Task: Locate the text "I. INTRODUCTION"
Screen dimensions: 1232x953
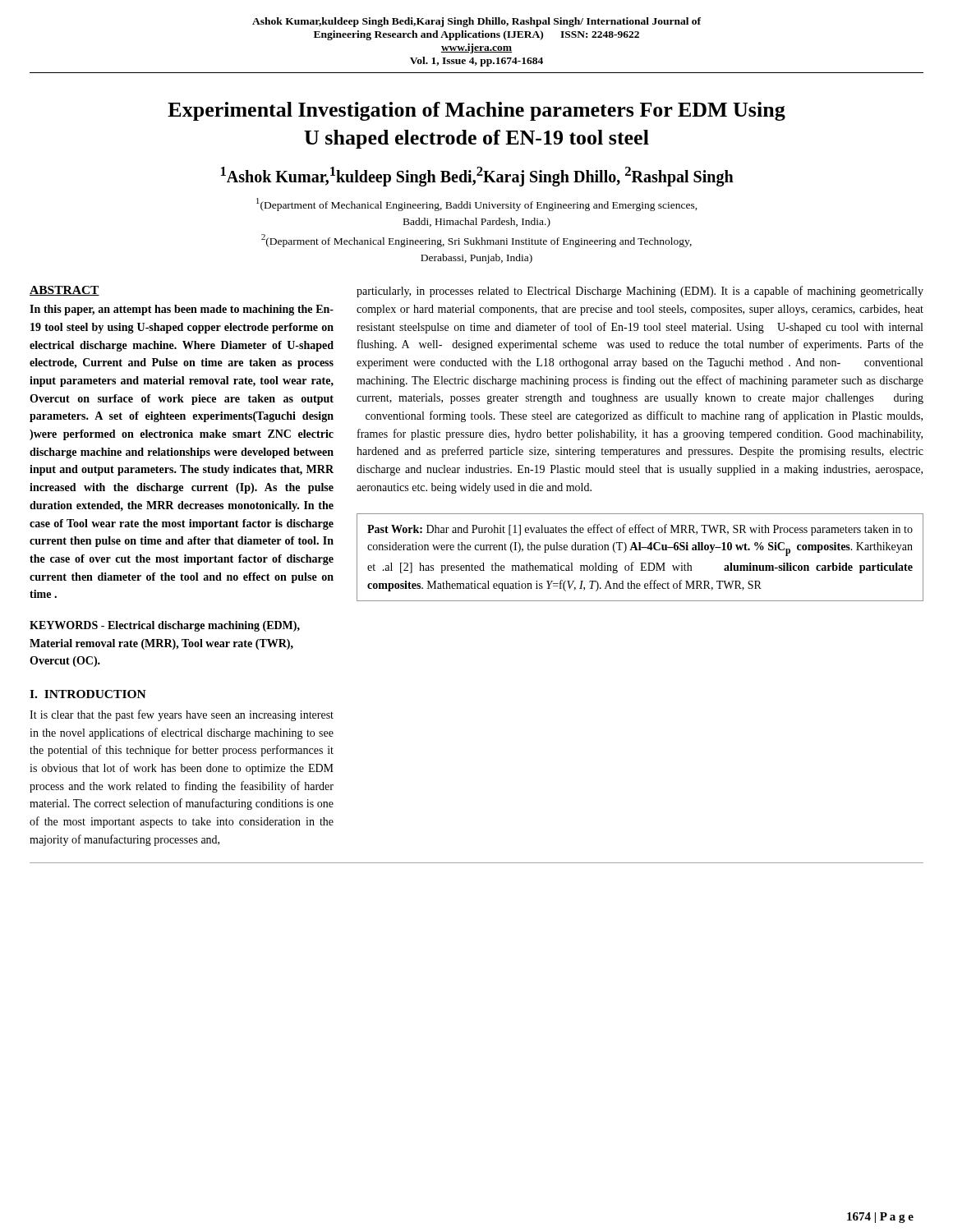Action: (88, 694)
